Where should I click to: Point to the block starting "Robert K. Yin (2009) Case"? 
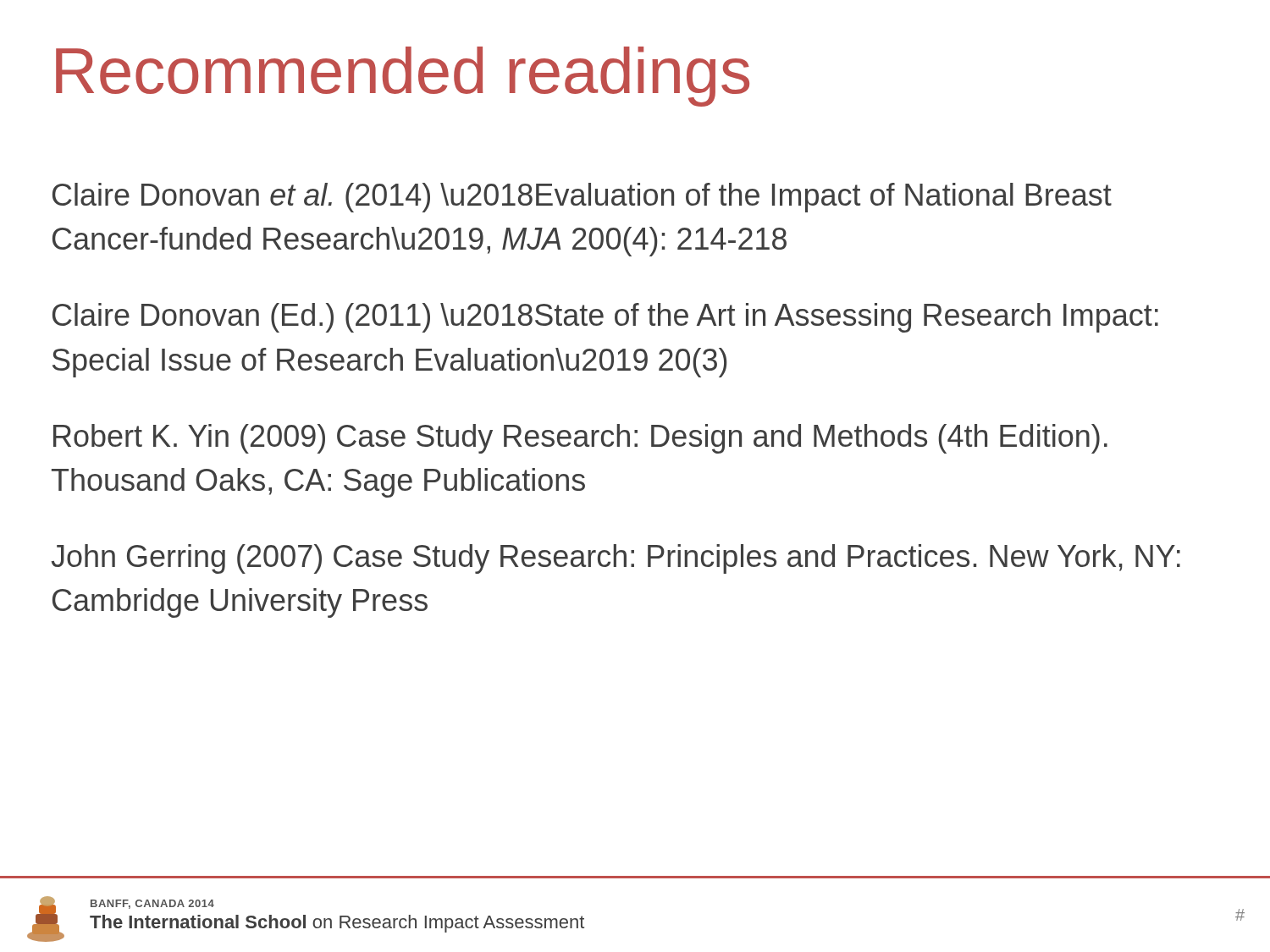580,458
